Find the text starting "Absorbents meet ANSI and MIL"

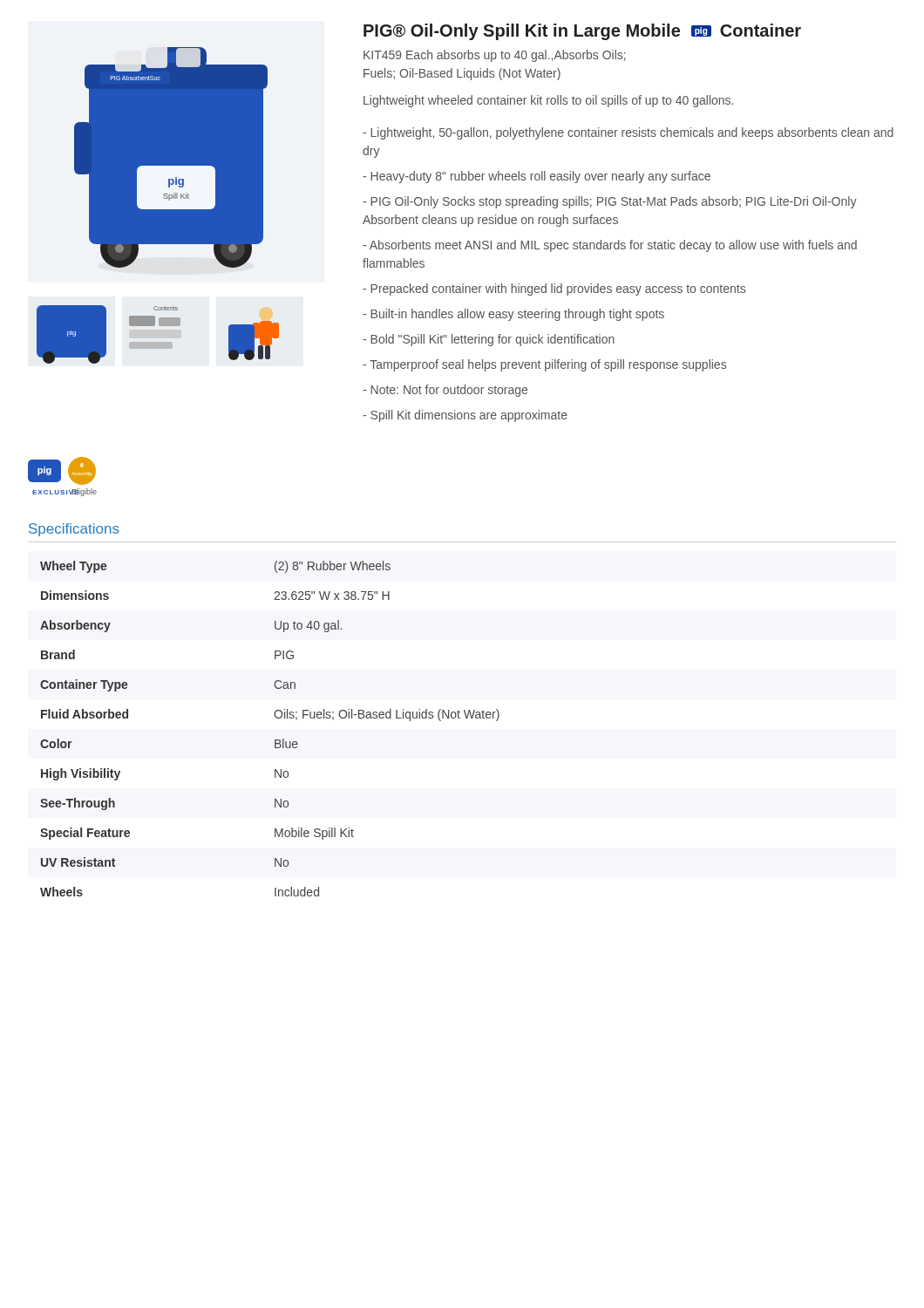[x=610, y=254]
